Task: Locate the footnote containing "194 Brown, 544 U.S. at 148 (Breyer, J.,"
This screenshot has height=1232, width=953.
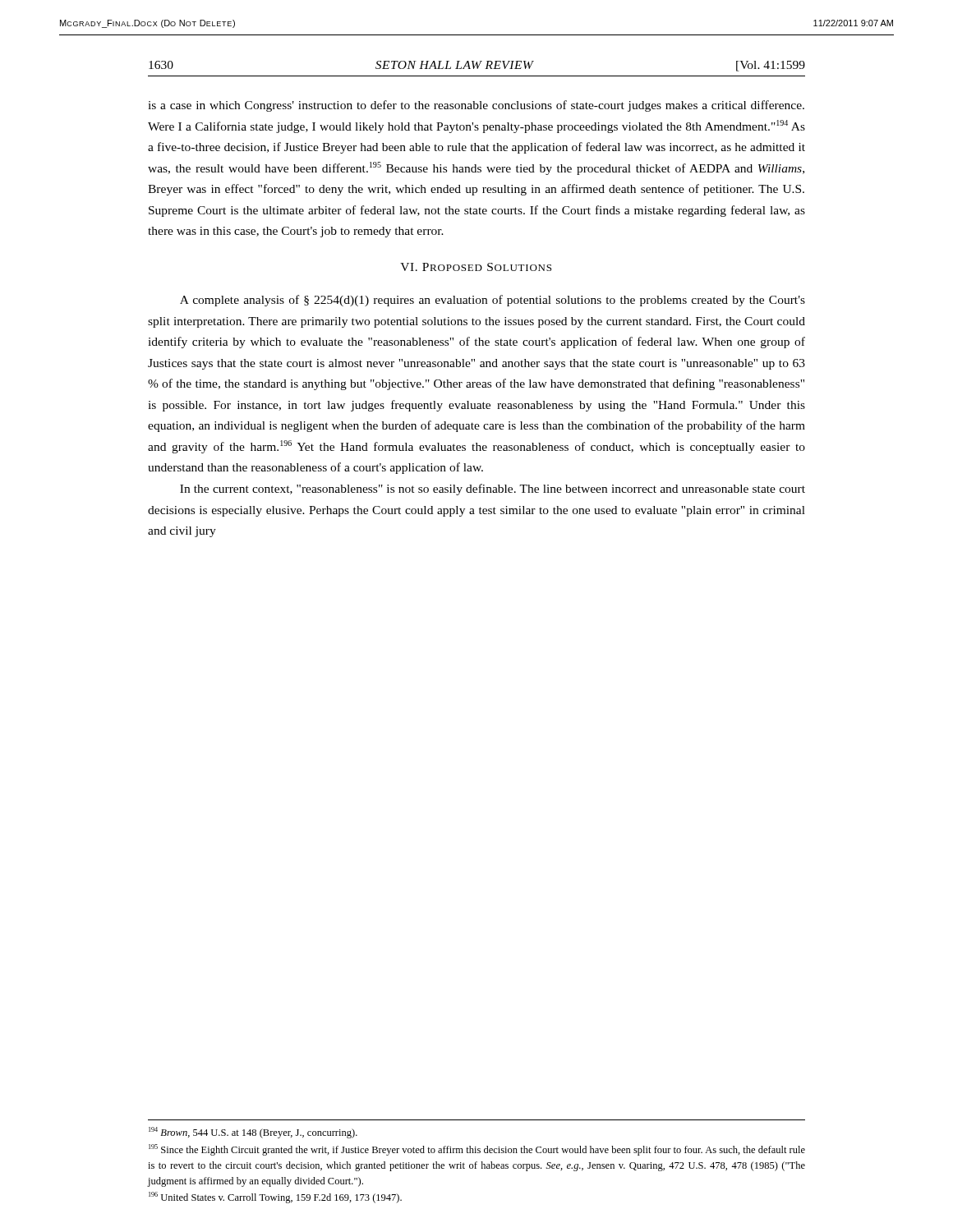Action: click(476, 1166)
